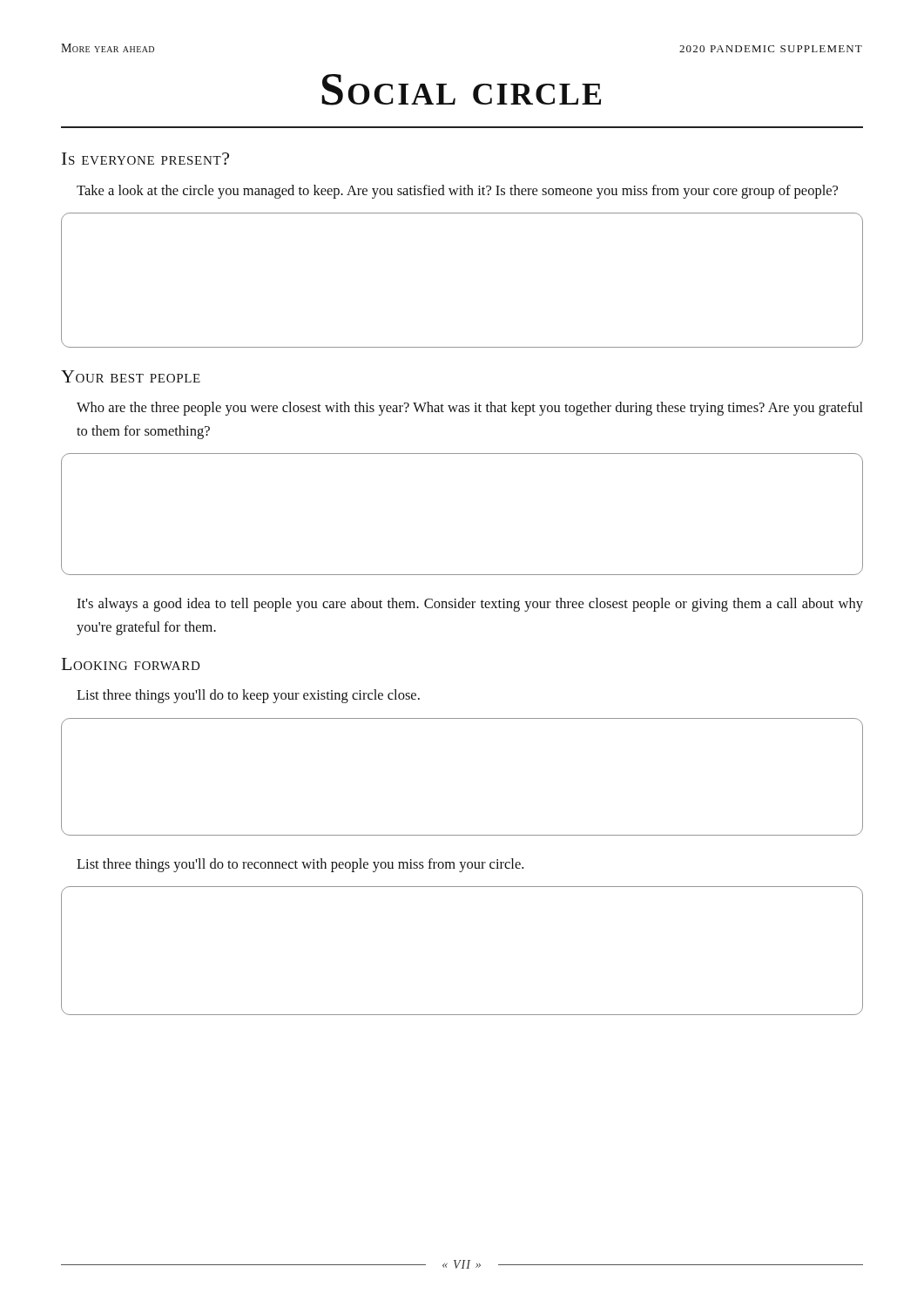
Task: Click on the section header that says "Looking forward"
Action: (131, 663)
